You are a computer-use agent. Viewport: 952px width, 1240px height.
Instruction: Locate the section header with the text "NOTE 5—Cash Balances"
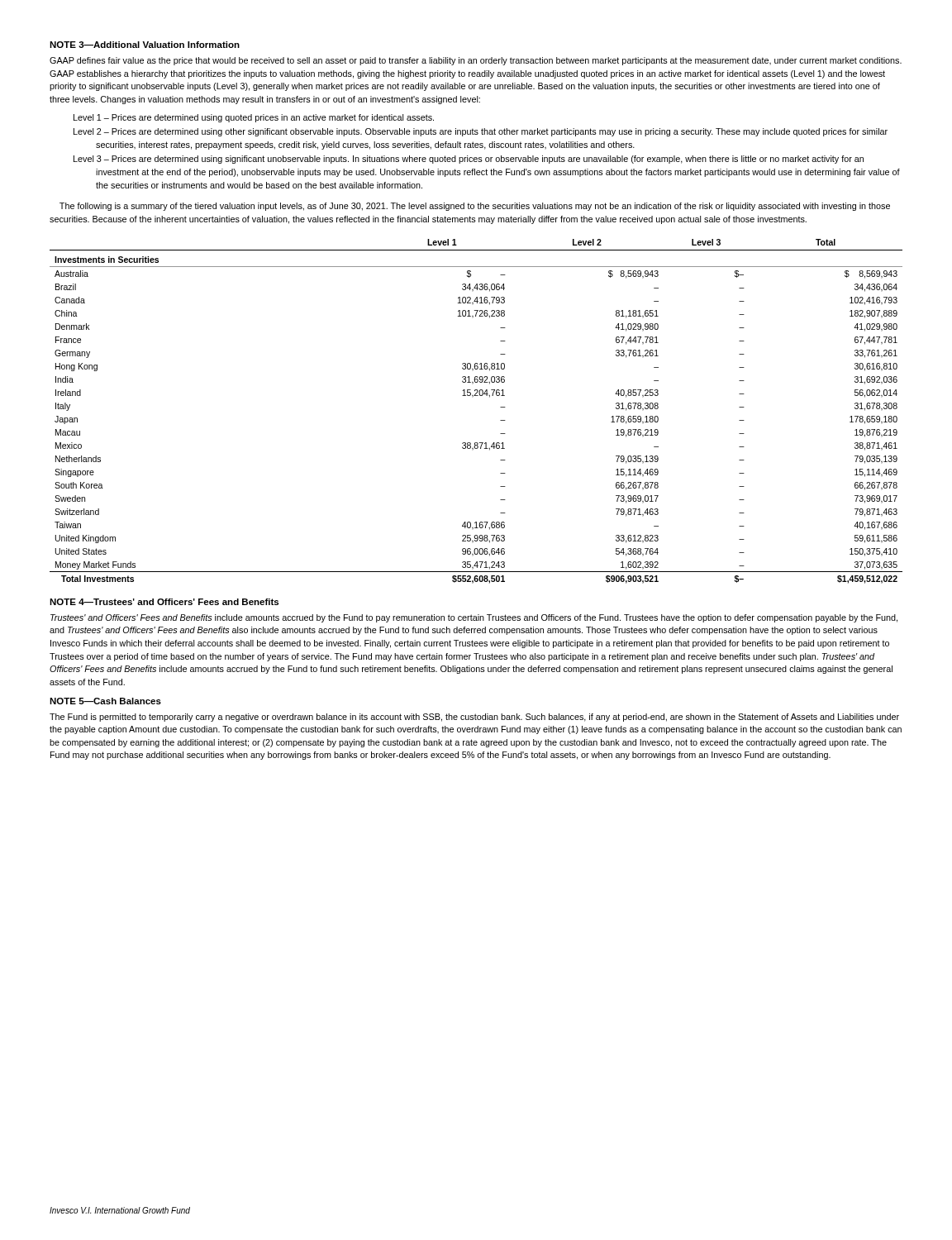coord(105,701)
